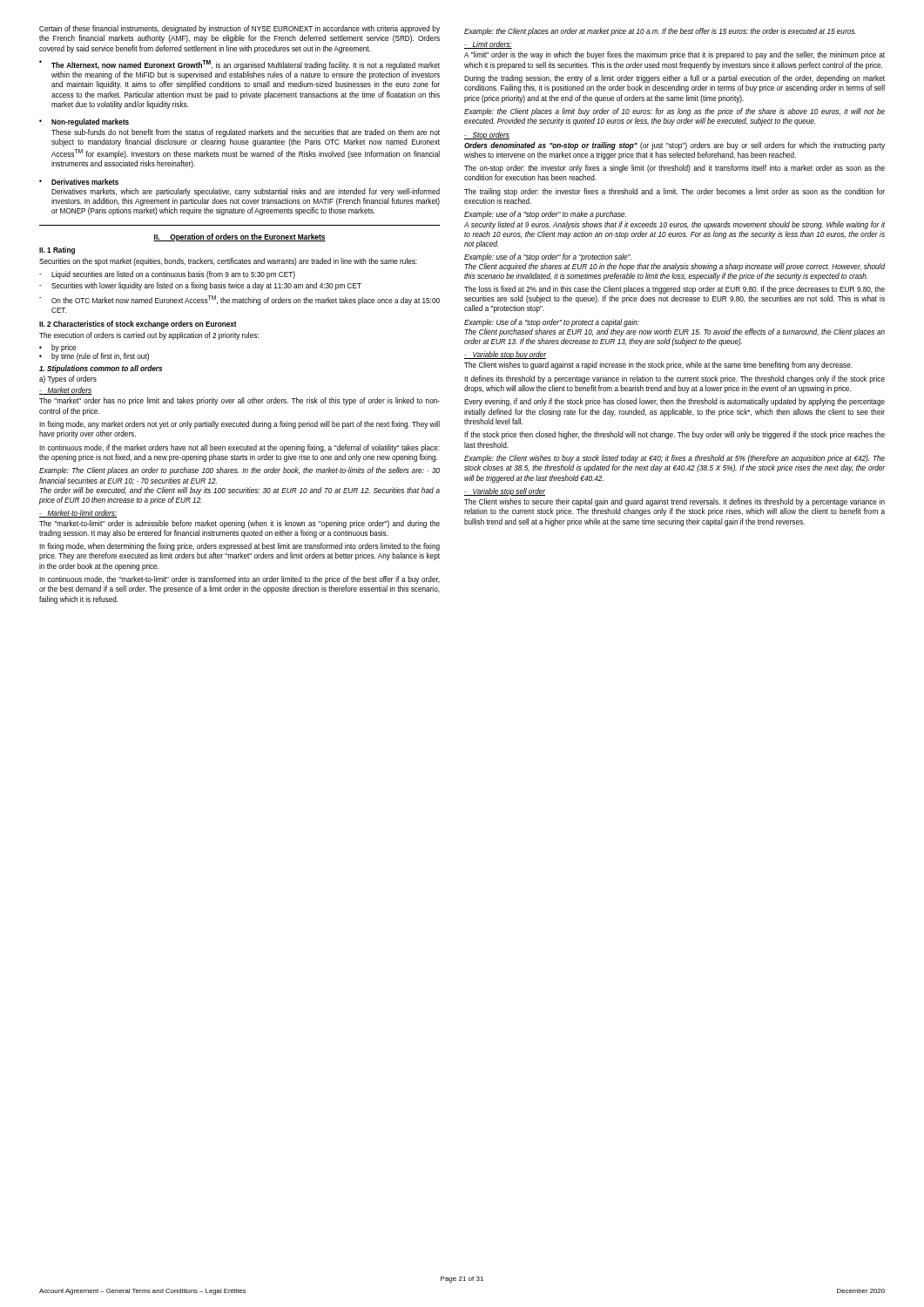
Task: Select the list item that reads "• Derivatives markets Derivatives markets, which are particularly"
Action: point(240,198)
